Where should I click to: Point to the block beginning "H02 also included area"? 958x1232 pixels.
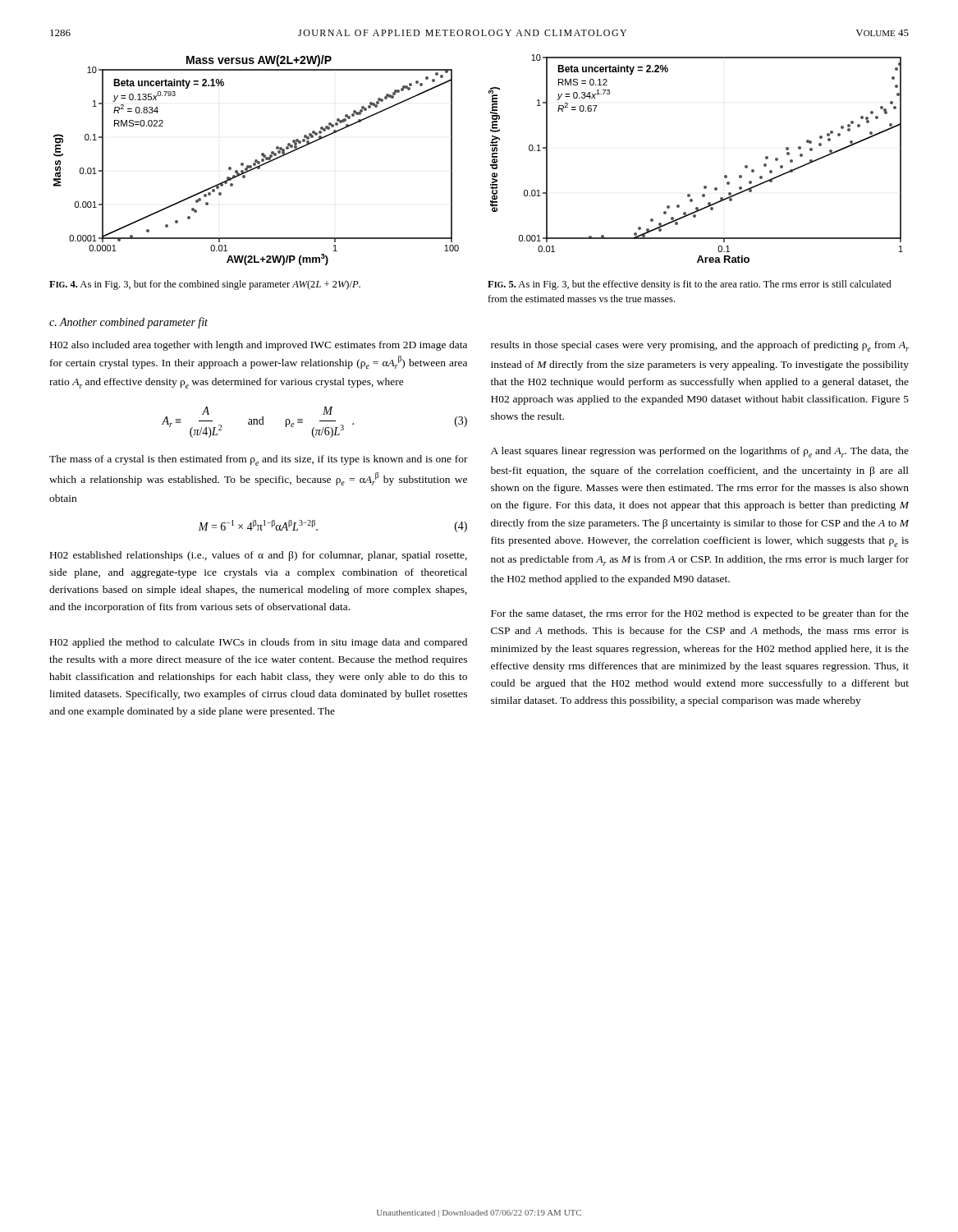pyautogui.click(x=258, y=364)
